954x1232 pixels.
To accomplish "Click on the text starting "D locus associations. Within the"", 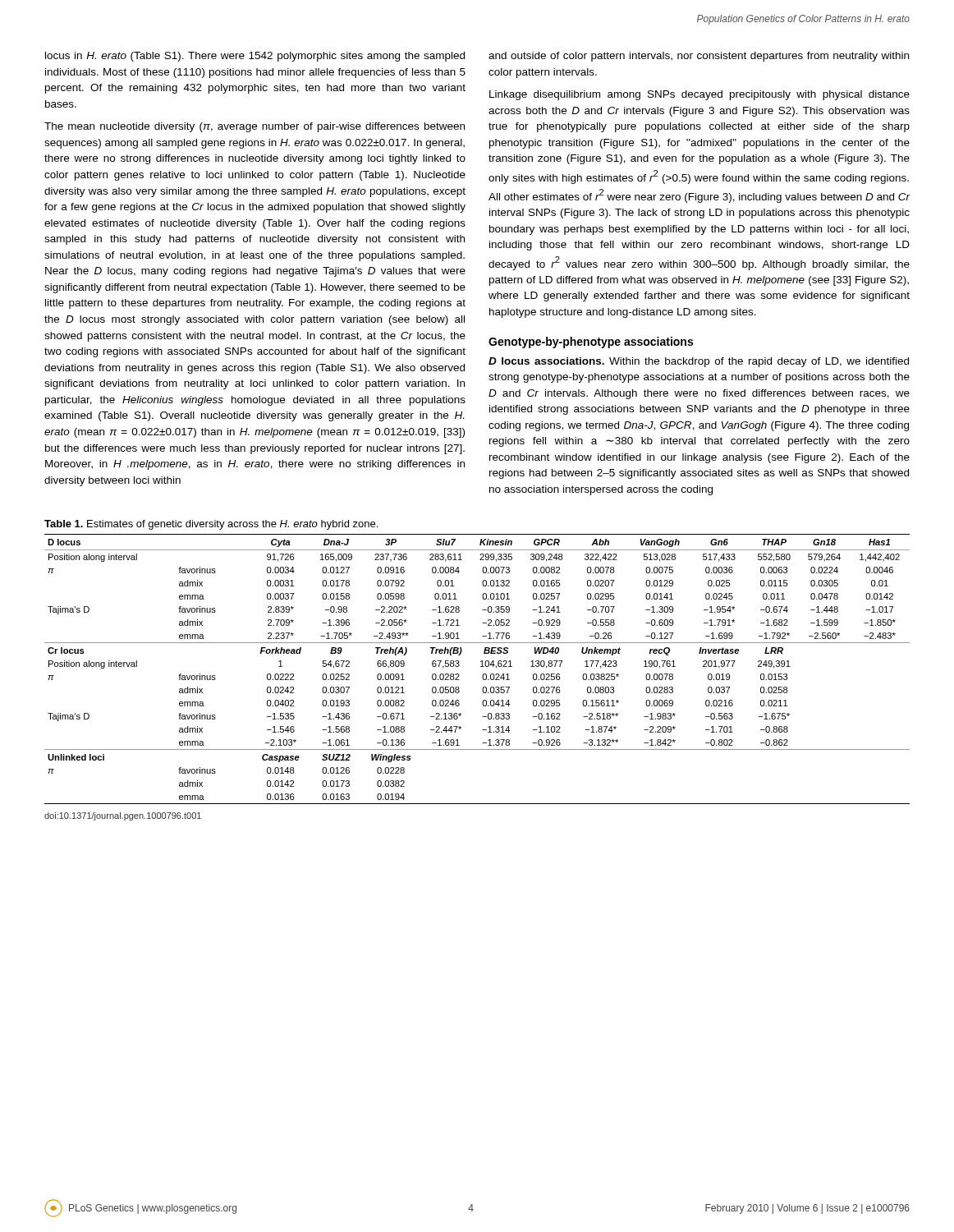I will (699, 425).
